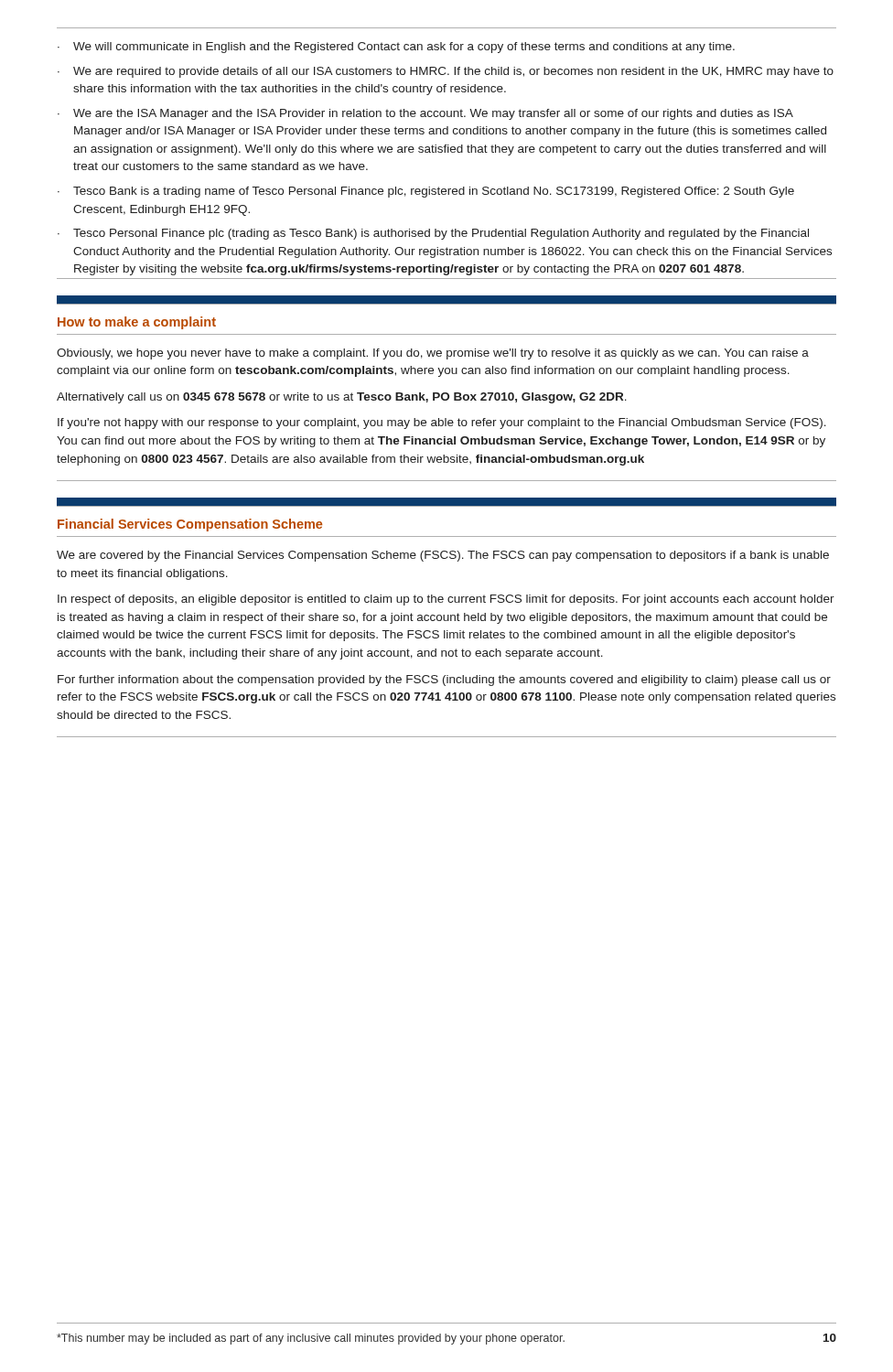Select the element starting "How to make a complaint"
893x1372 pixels.
[136, 322]
